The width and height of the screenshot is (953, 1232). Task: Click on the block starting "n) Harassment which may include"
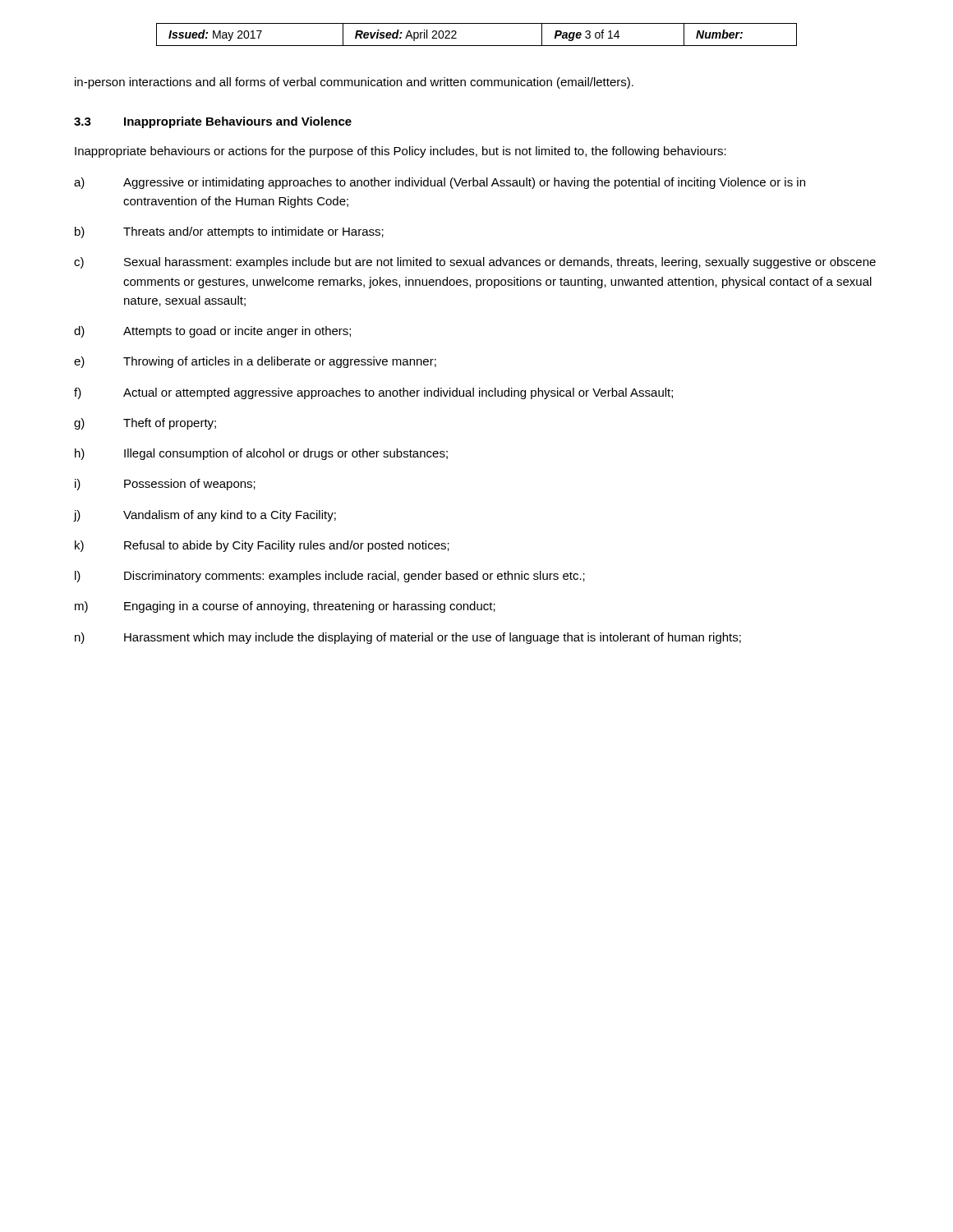point(476,637)
